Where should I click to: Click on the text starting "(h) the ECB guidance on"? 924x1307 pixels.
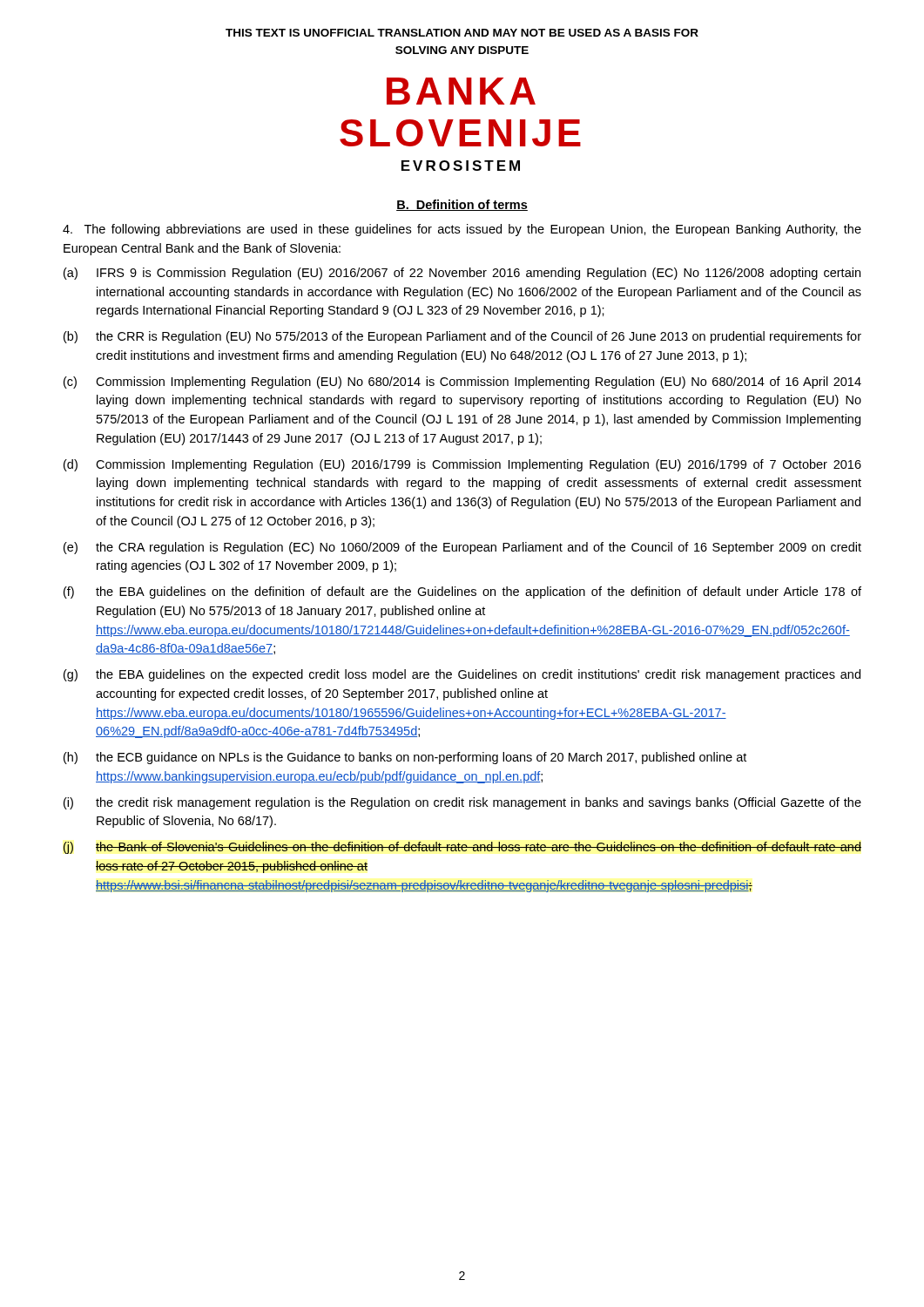point(462,767)
